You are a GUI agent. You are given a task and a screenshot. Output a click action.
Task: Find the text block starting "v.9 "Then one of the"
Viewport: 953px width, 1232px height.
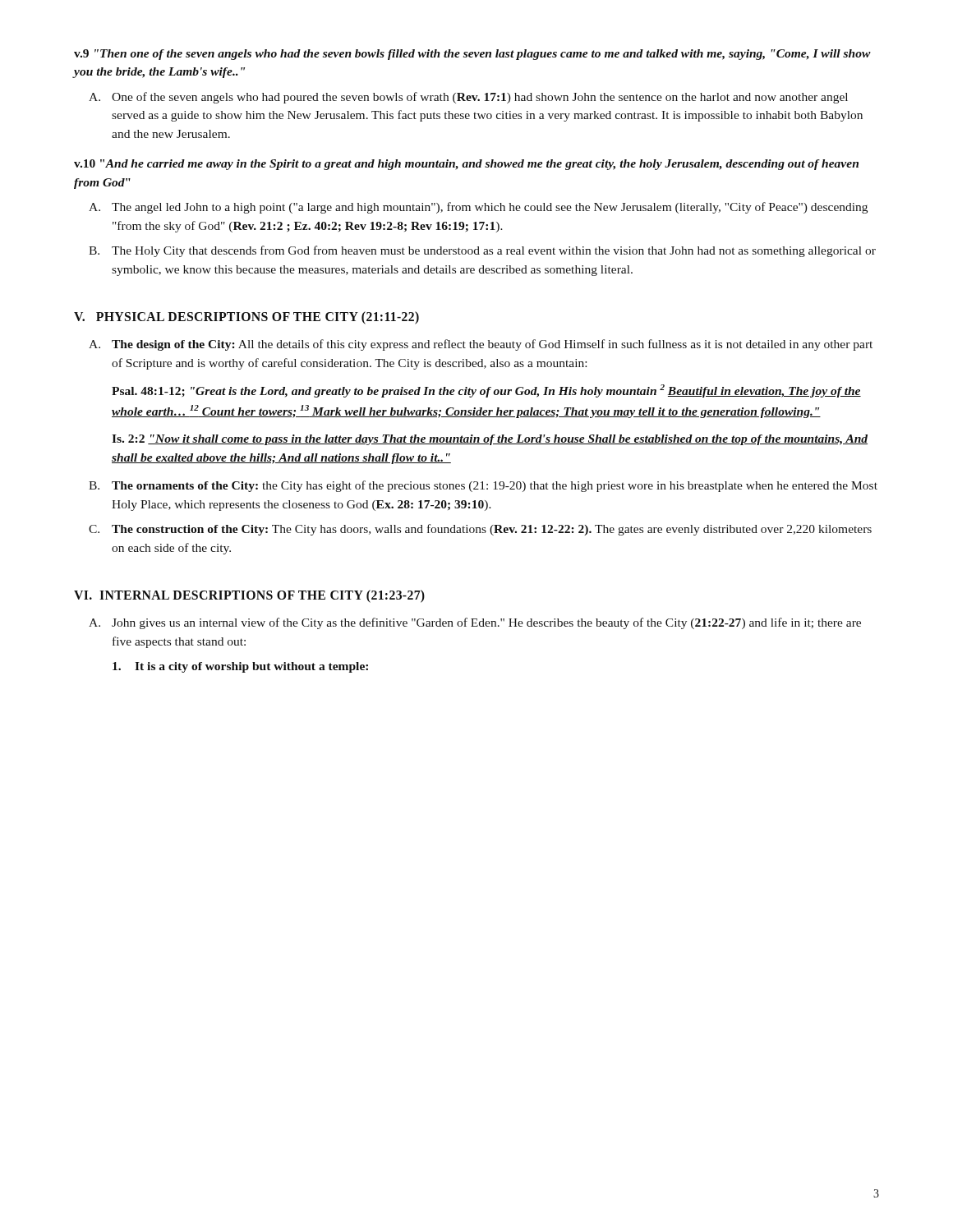pos(472,62)
